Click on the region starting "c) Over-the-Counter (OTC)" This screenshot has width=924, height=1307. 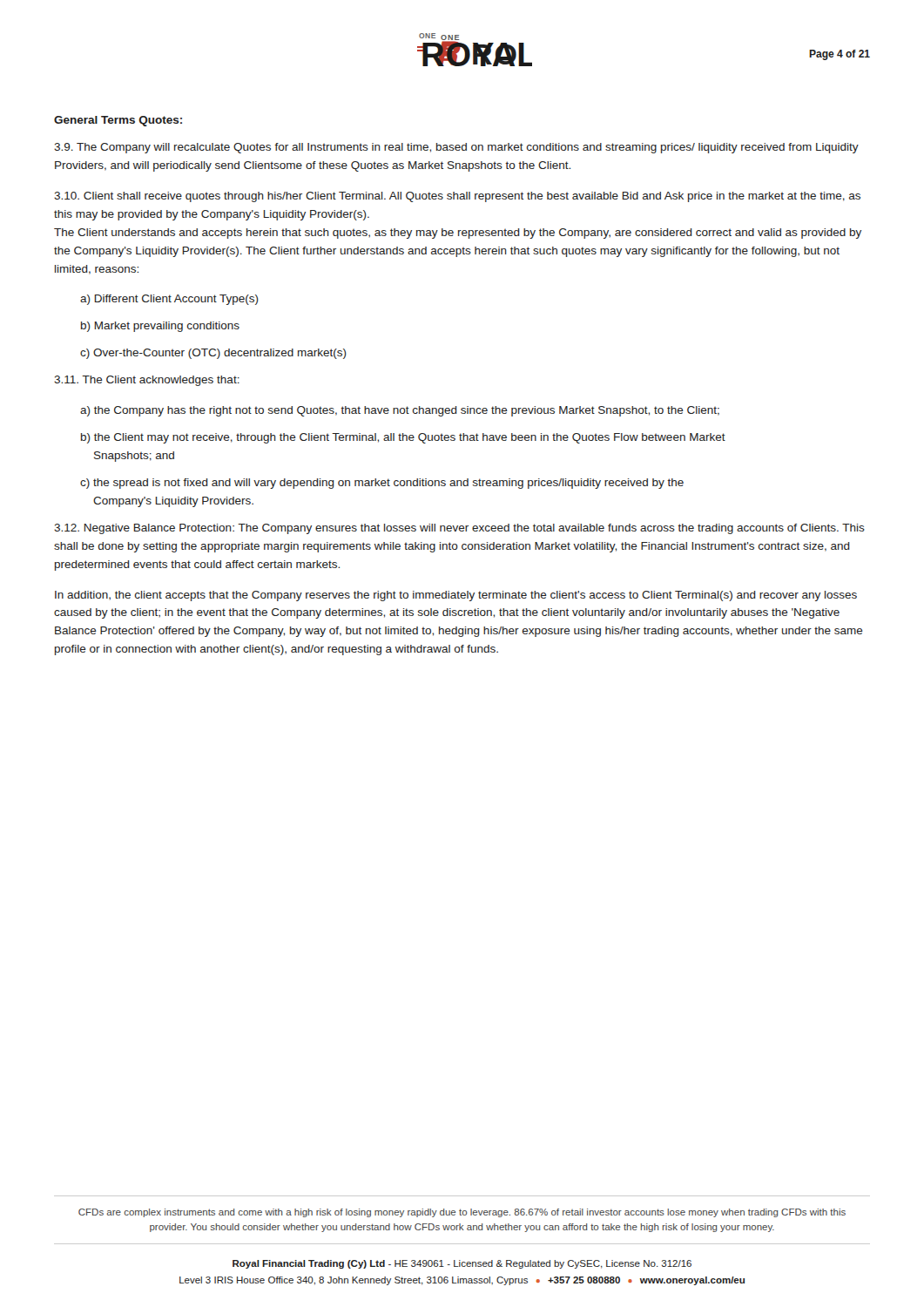coord(213,353)
